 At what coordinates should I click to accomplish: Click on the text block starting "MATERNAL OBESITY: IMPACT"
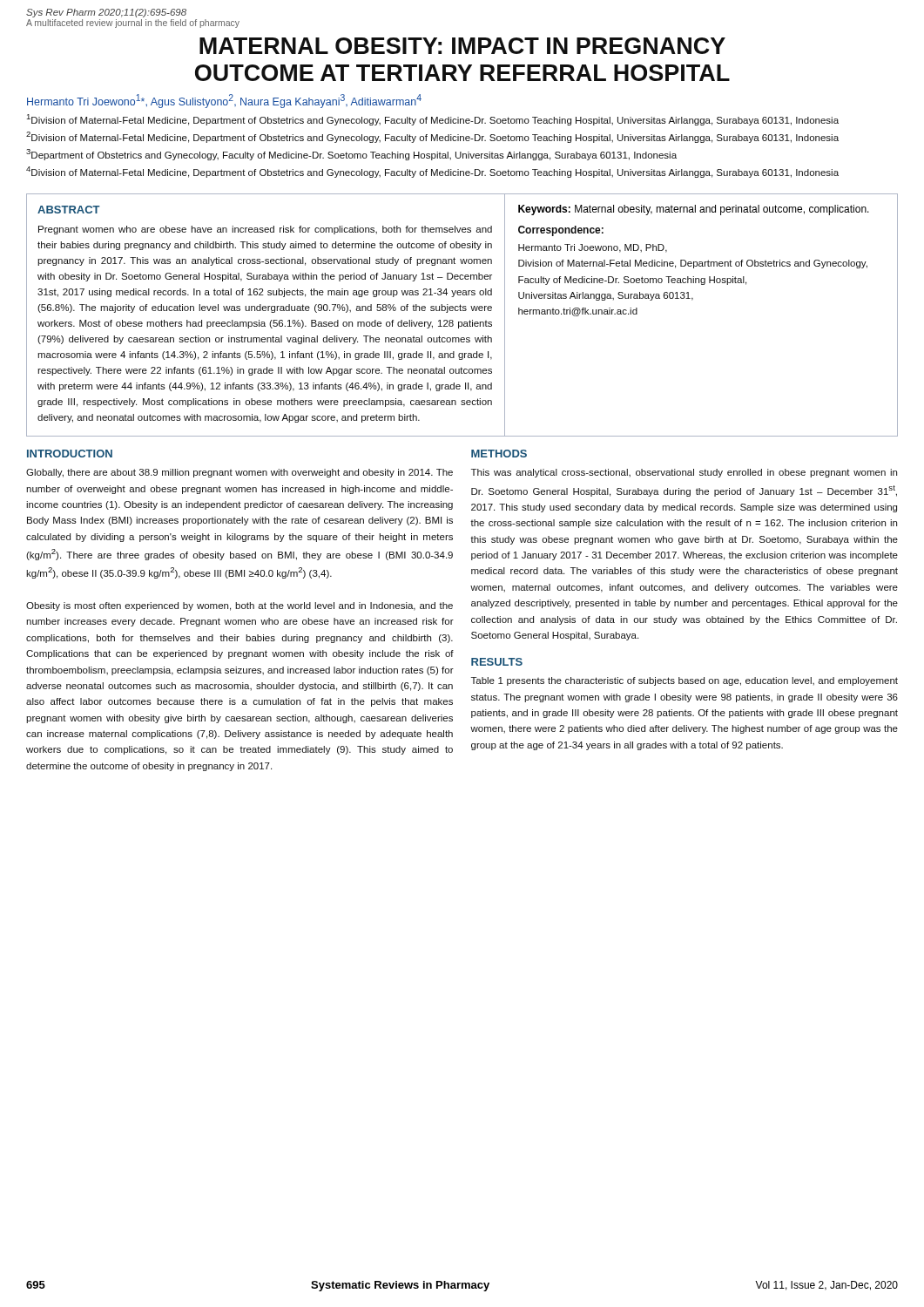[462, 60]
